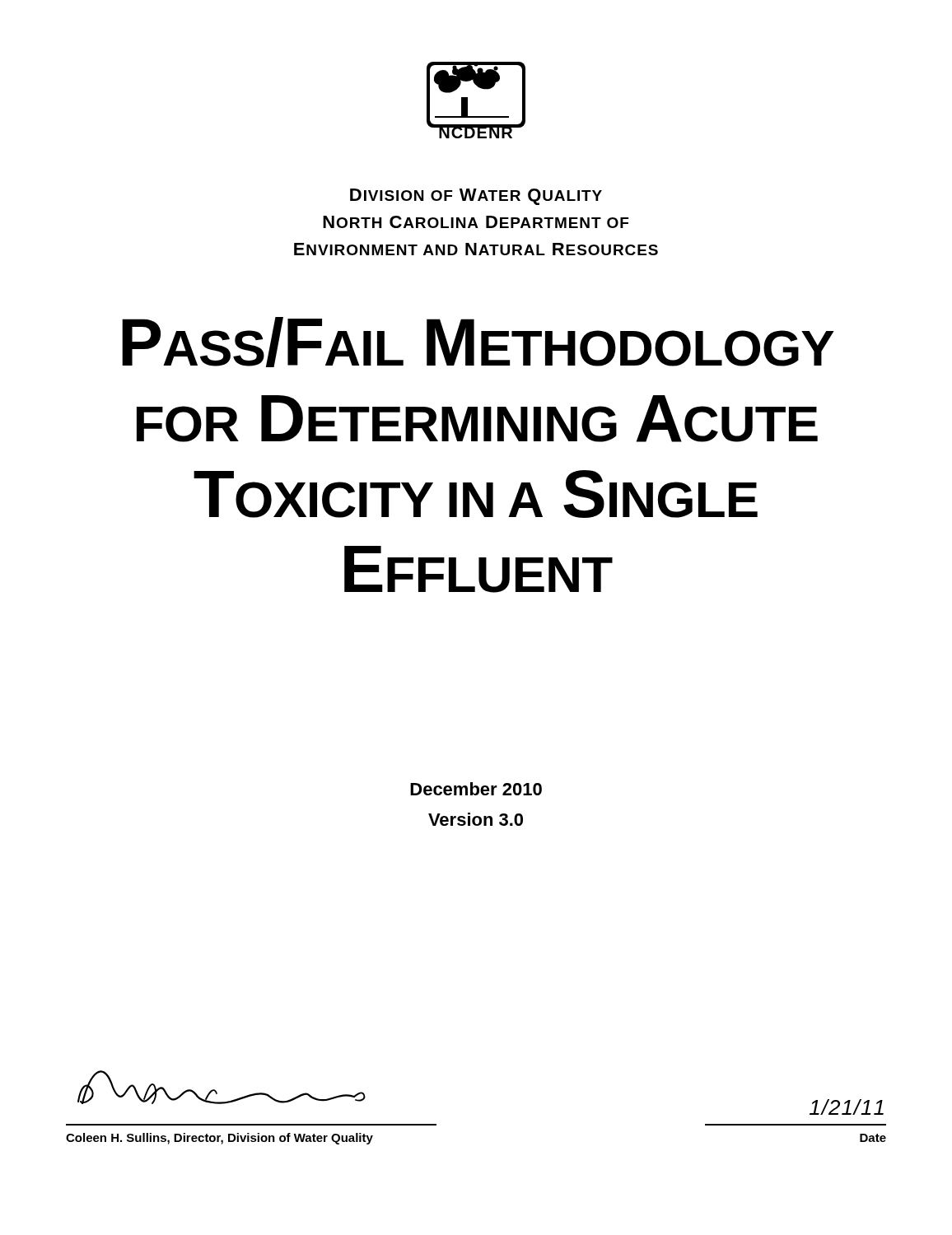The height and width of the screenshot is (1235, 952).
Task: Find the logo
Action: tap(476, 113)
